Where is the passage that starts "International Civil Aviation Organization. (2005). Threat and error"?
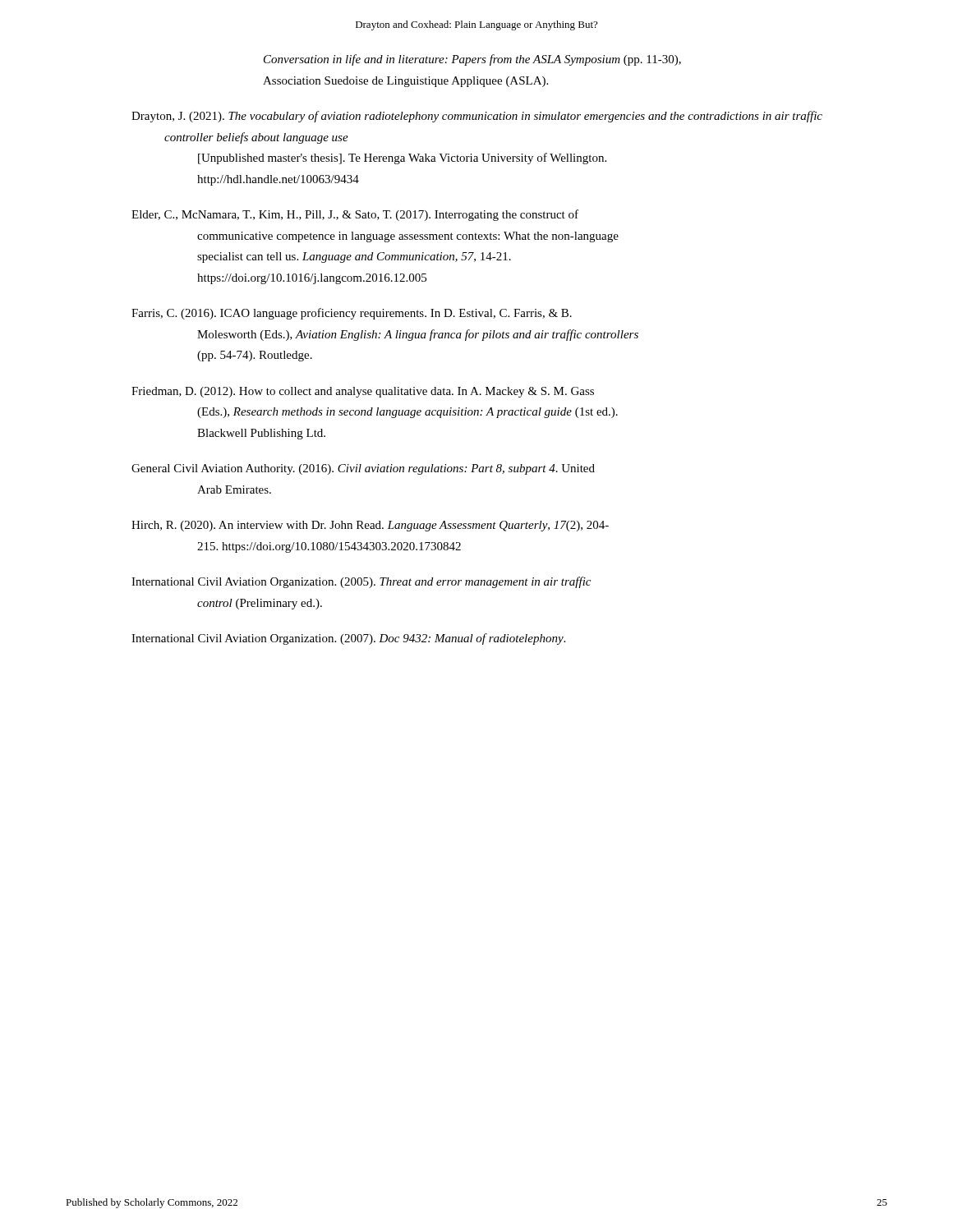The image size is (953, 1232). click(x=493, y=593)
